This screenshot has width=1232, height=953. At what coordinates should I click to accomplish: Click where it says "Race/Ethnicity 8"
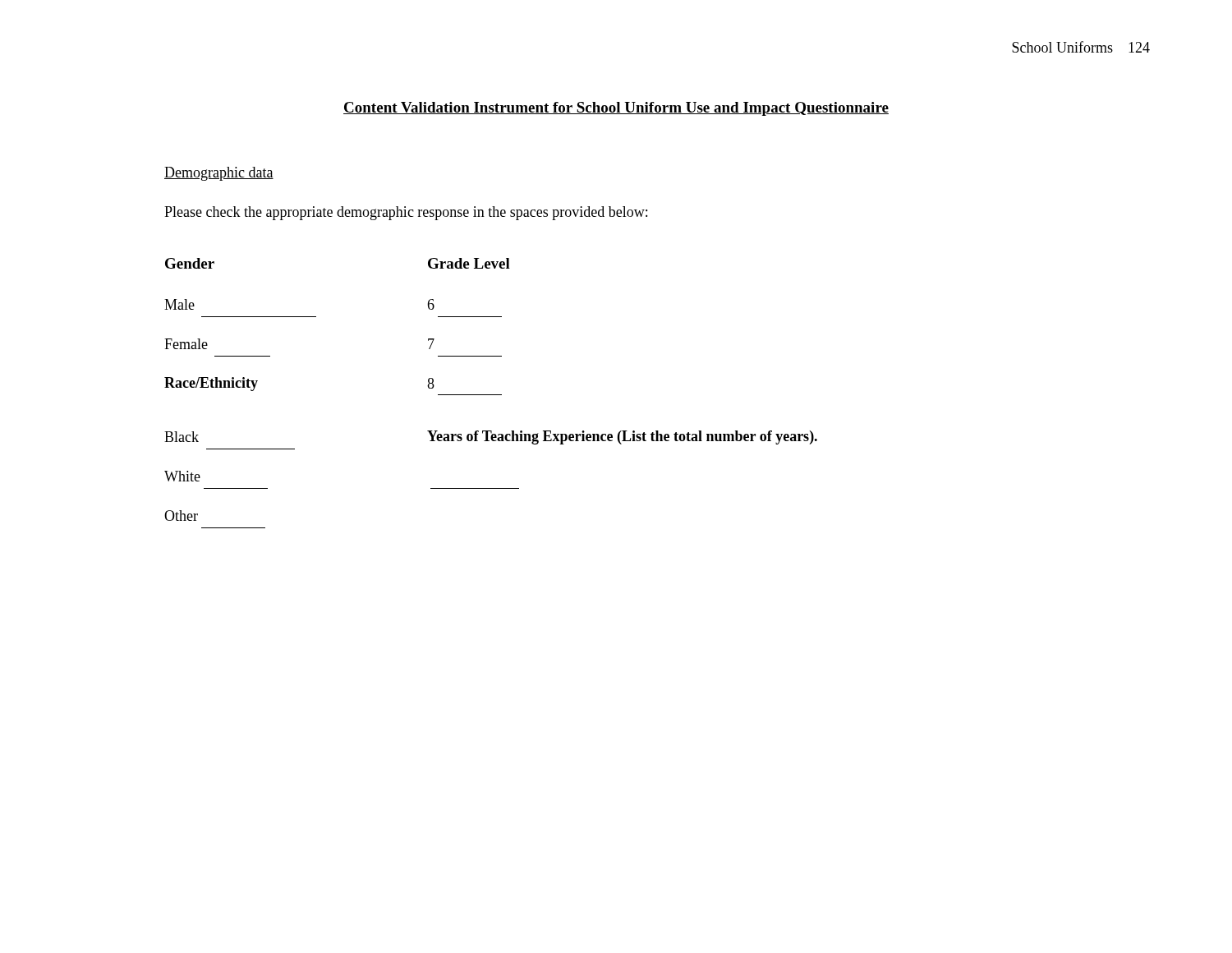234,384
